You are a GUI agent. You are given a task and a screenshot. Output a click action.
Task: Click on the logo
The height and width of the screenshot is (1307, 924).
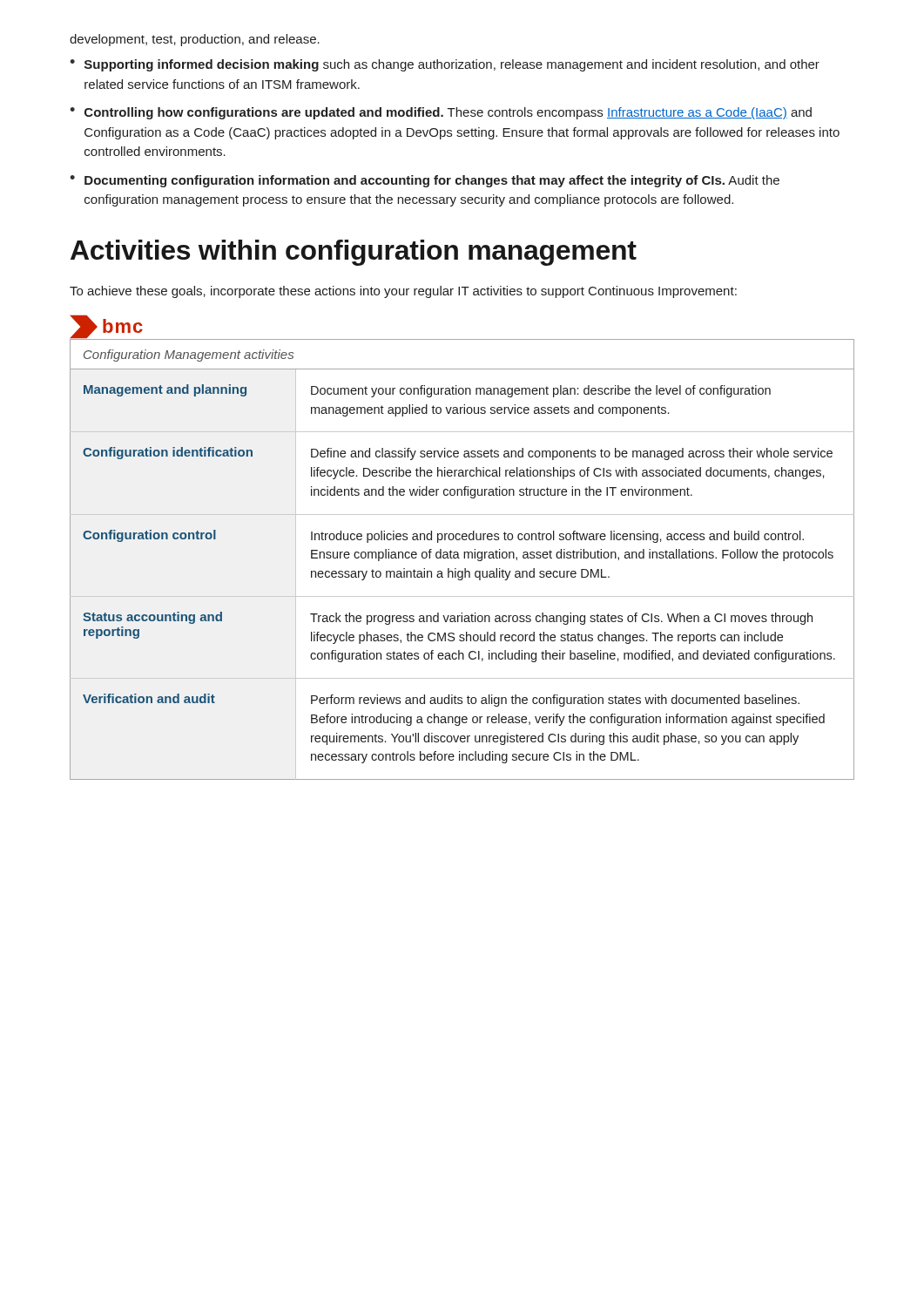(x=462, y=327)
